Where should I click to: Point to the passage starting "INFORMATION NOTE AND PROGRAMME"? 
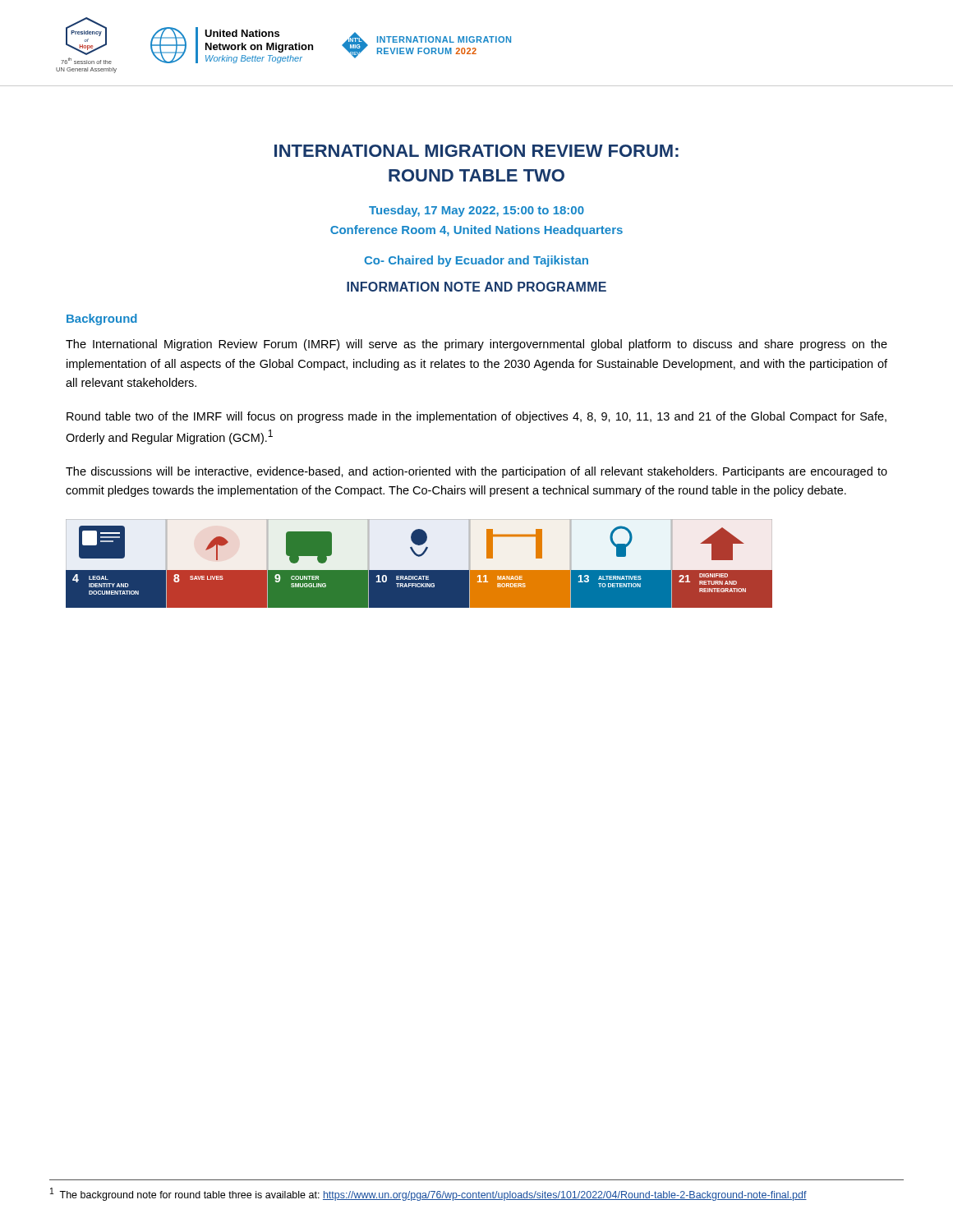click(x=476, y=287)
